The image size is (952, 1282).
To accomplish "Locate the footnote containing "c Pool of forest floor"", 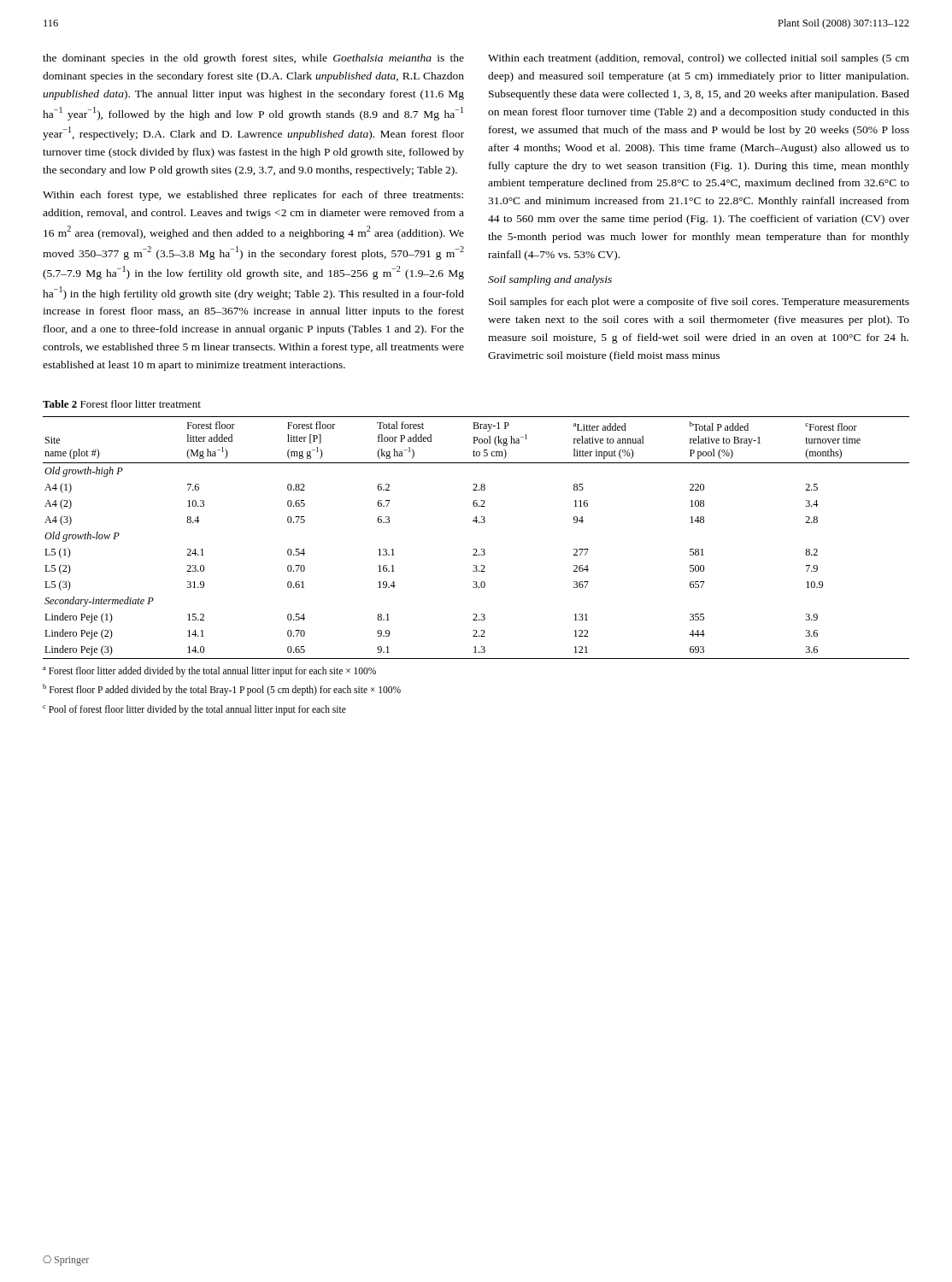I will click(x=194, y=708).
